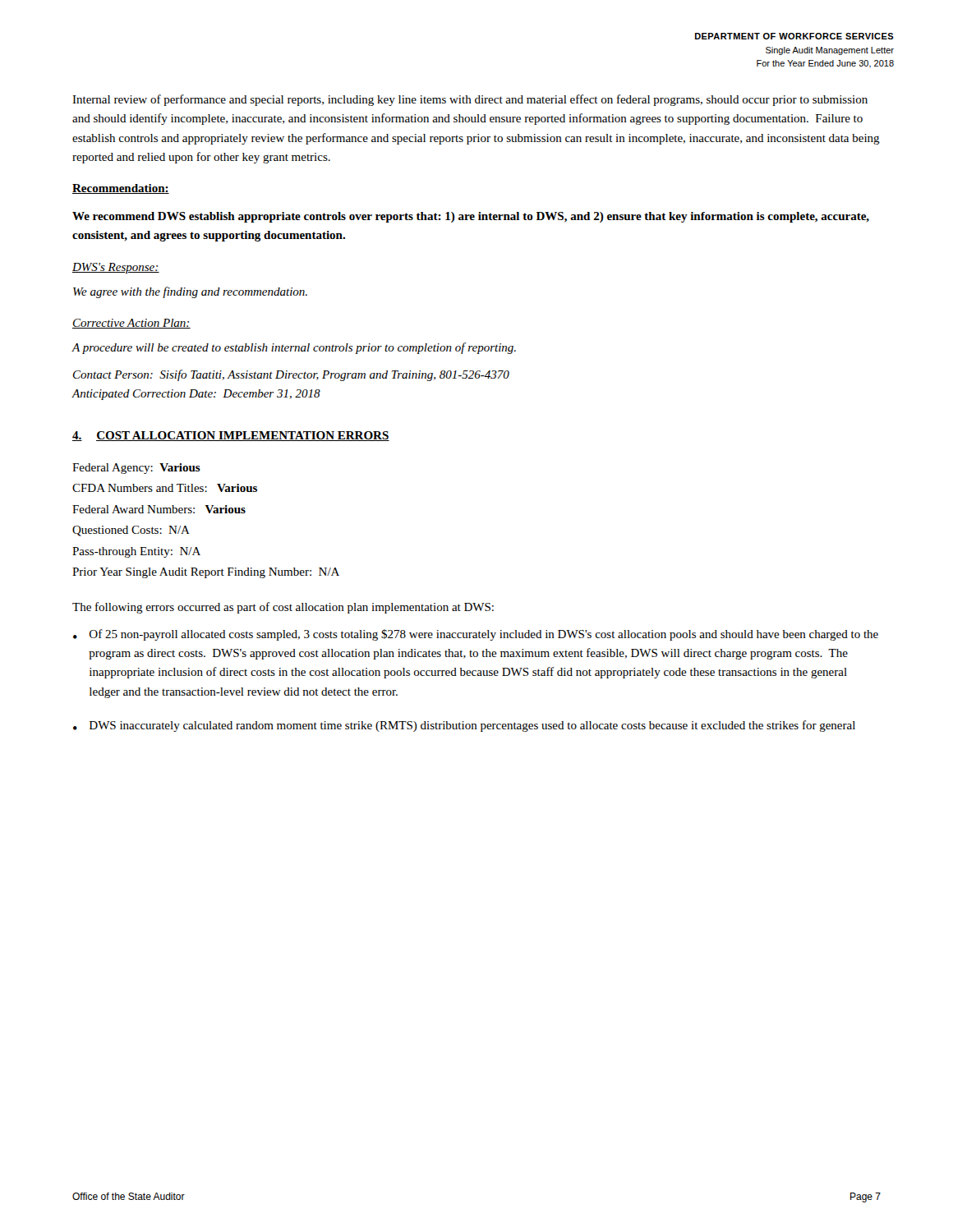The height and width of the screenshot is (1232, 953).
Task: Locate the text "DWS's Response:"
Action: click(116, 267)
